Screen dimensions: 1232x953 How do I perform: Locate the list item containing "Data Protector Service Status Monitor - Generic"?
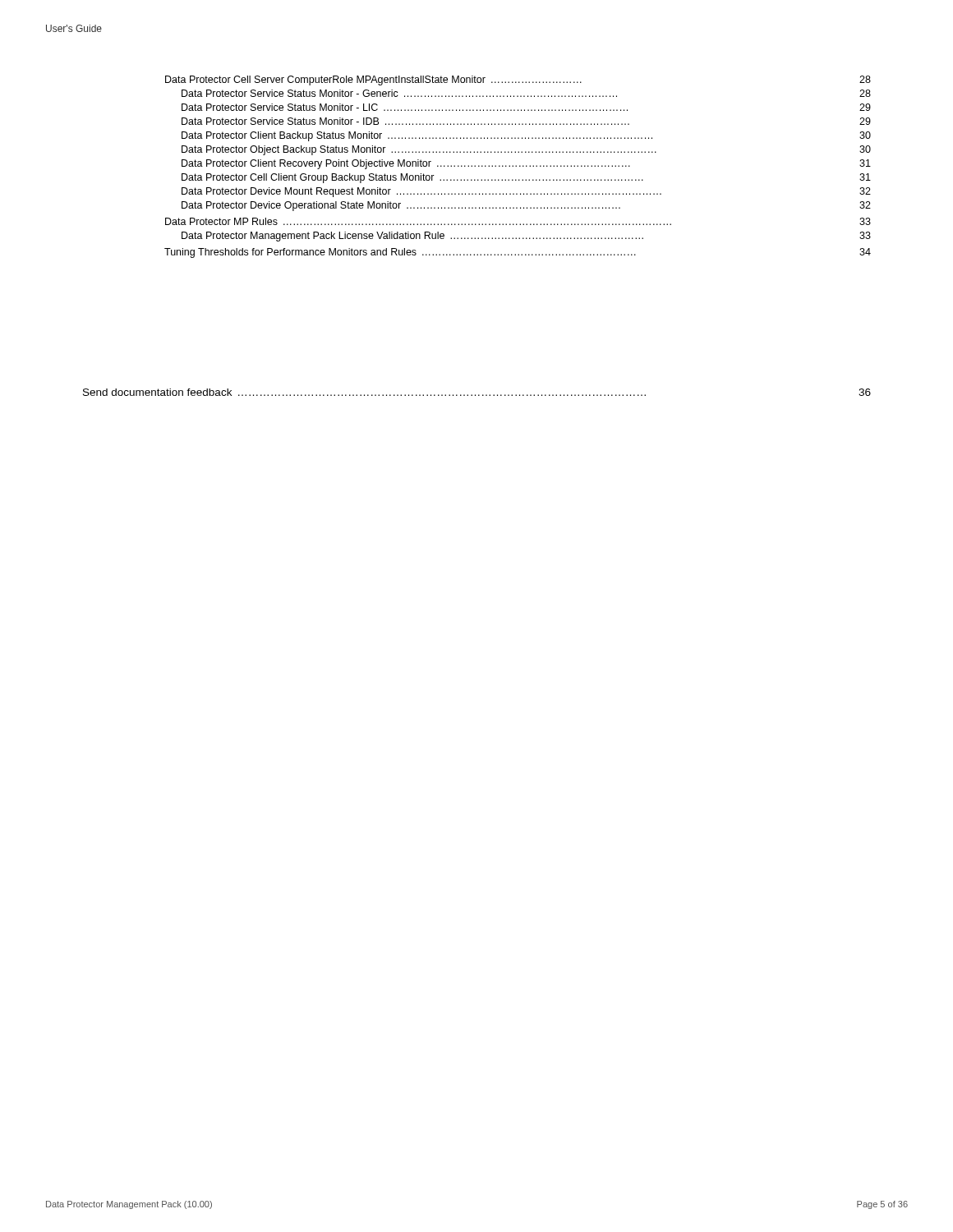tap(526, 94)
